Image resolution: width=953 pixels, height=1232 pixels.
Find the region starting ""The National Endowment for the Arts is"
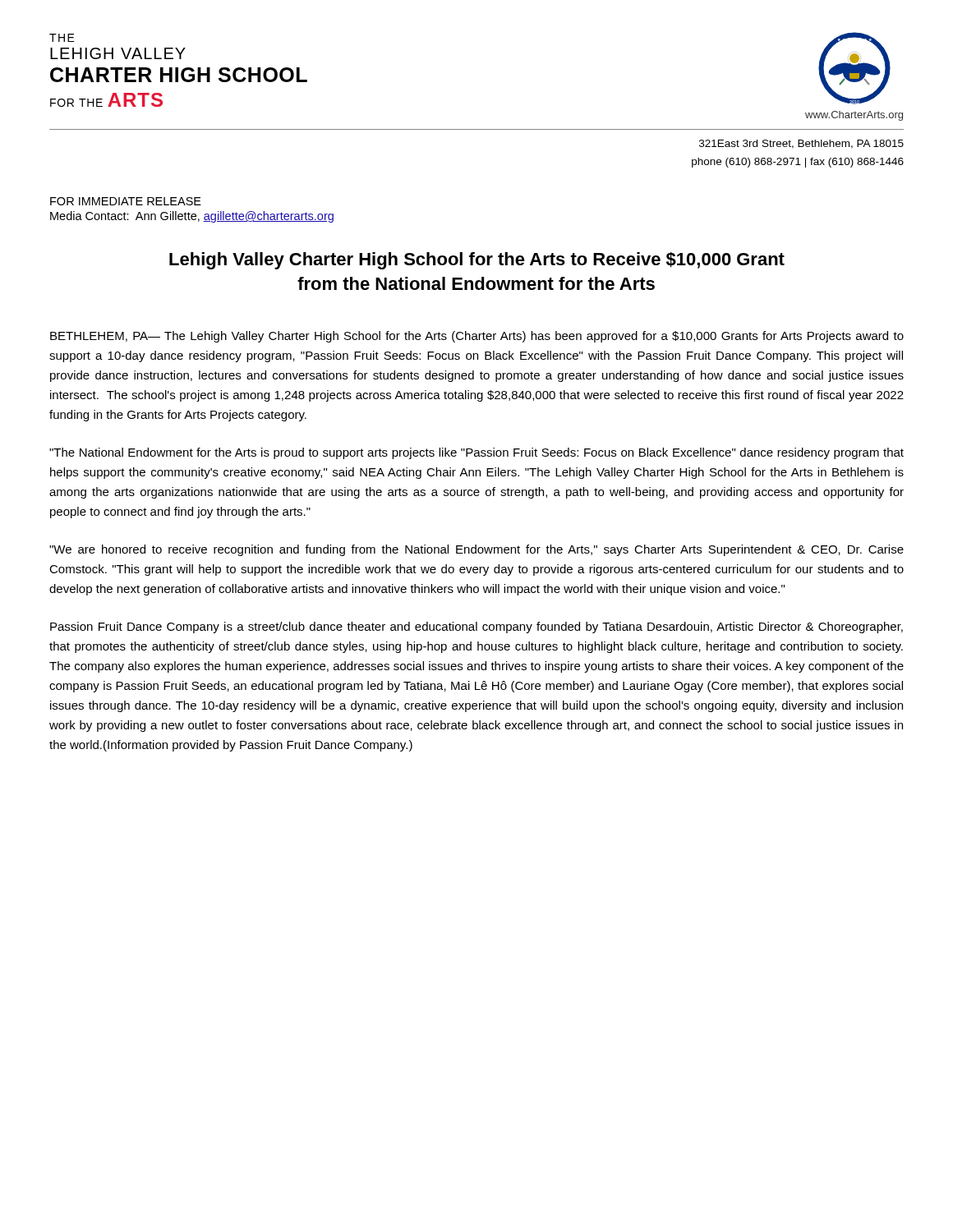point(476,482)
